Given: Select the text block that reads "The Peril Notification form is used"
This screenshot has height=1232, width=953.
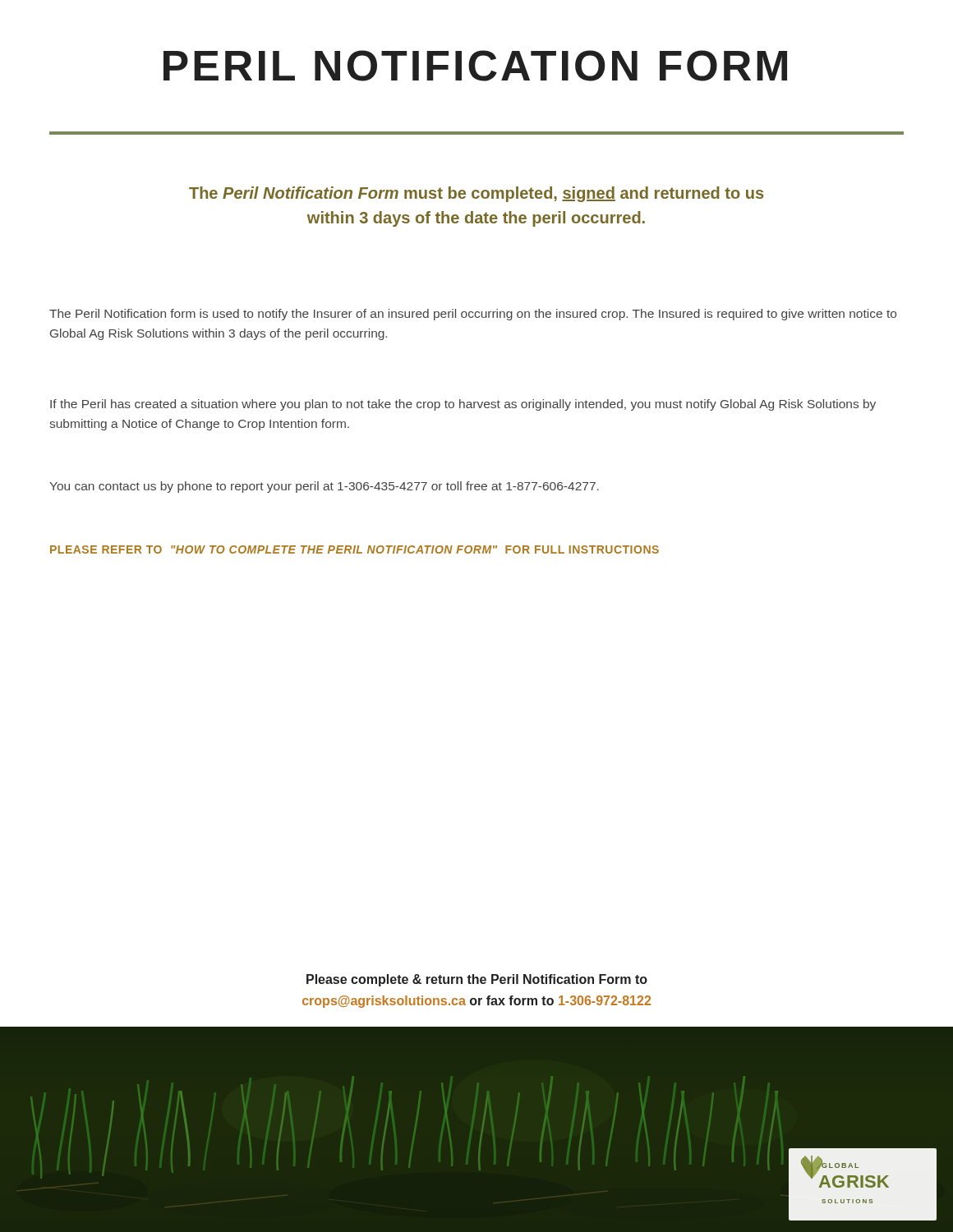Looking at the screenshot, I should click(x=473, y=323).
